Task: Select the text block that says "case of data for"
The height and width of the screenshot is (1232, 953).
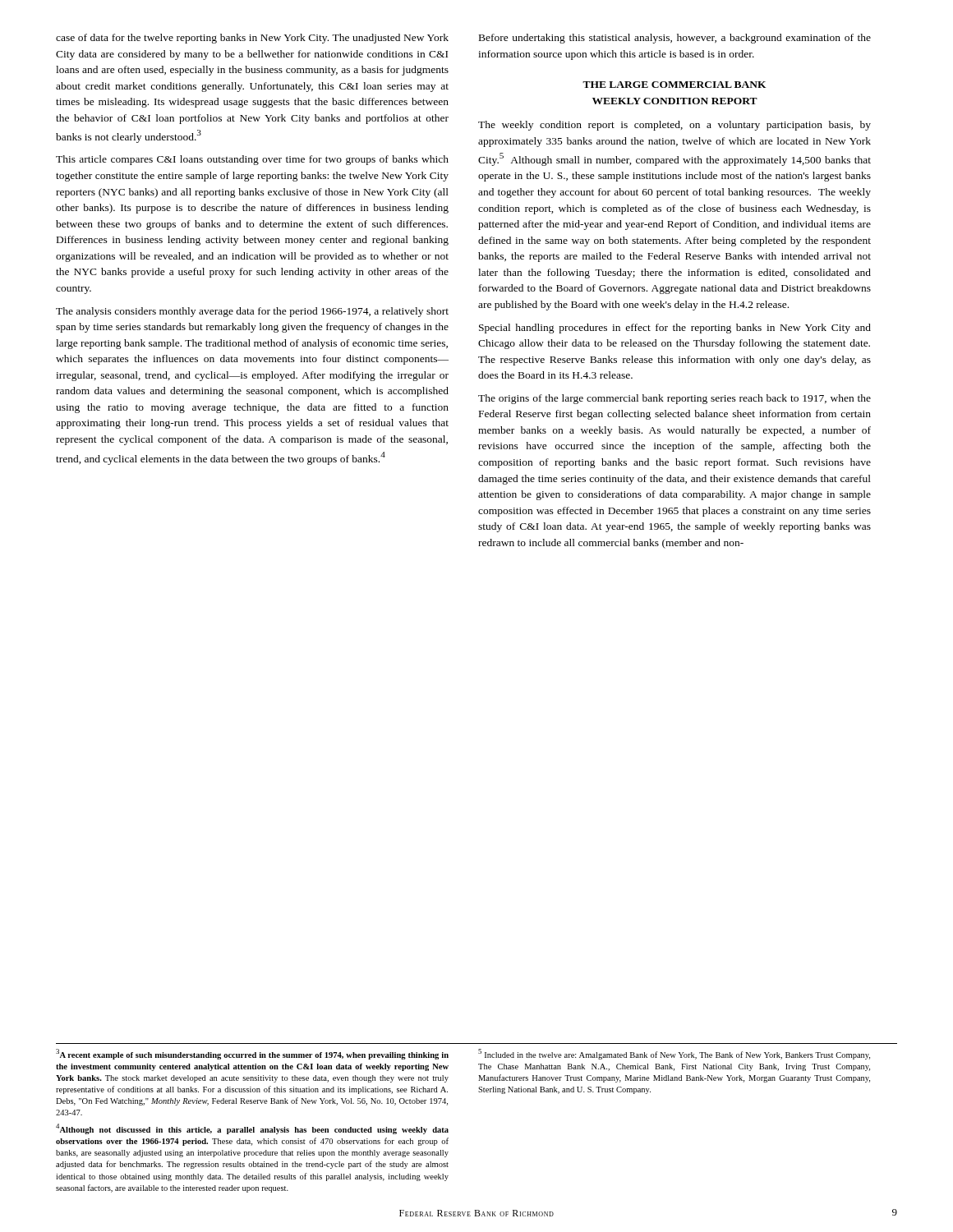Action: click(252, 87)
